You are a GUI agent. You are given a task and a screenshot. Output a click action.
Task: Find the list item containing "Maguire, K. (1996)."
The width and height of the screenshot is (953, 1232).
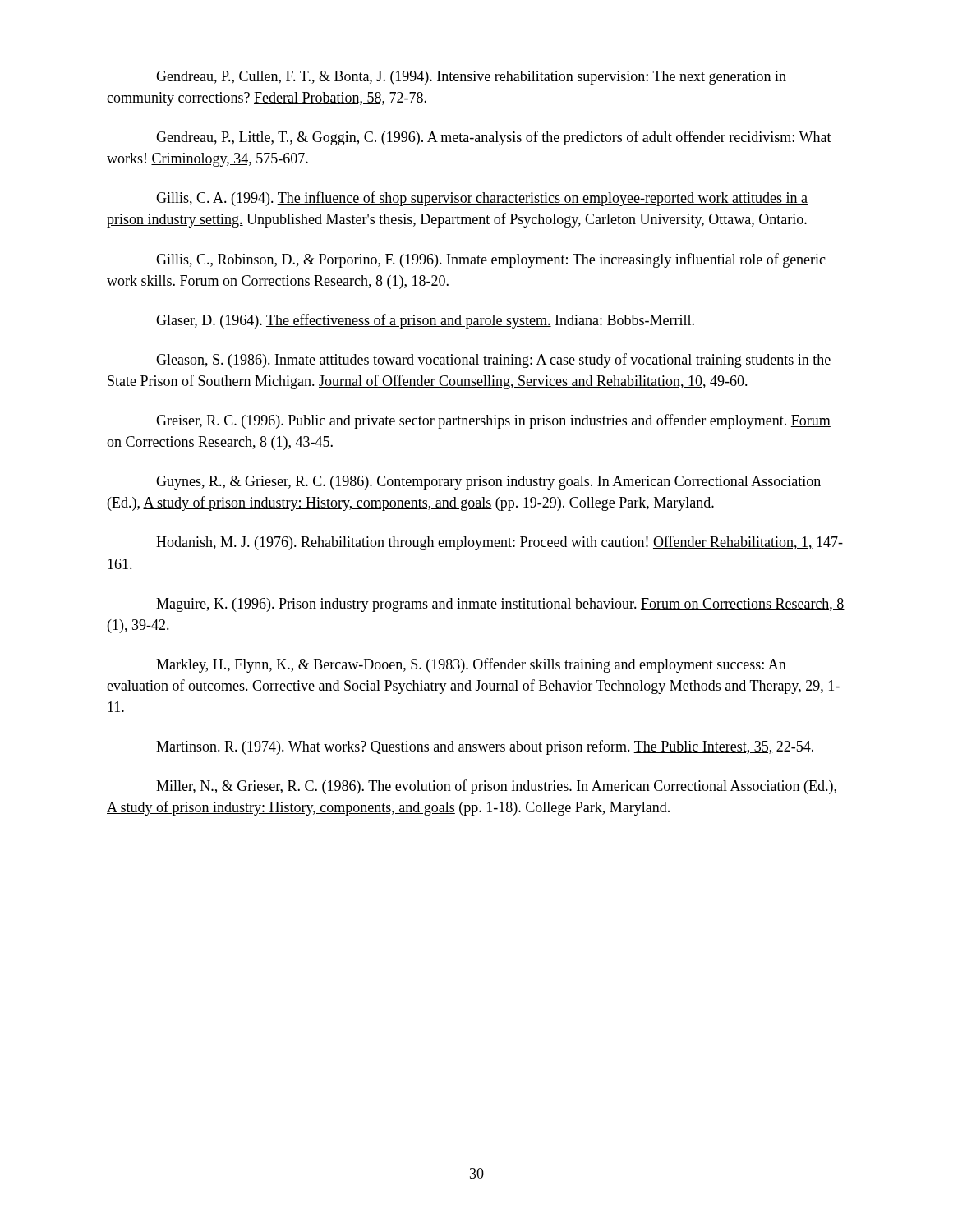[x=475, y=614]
